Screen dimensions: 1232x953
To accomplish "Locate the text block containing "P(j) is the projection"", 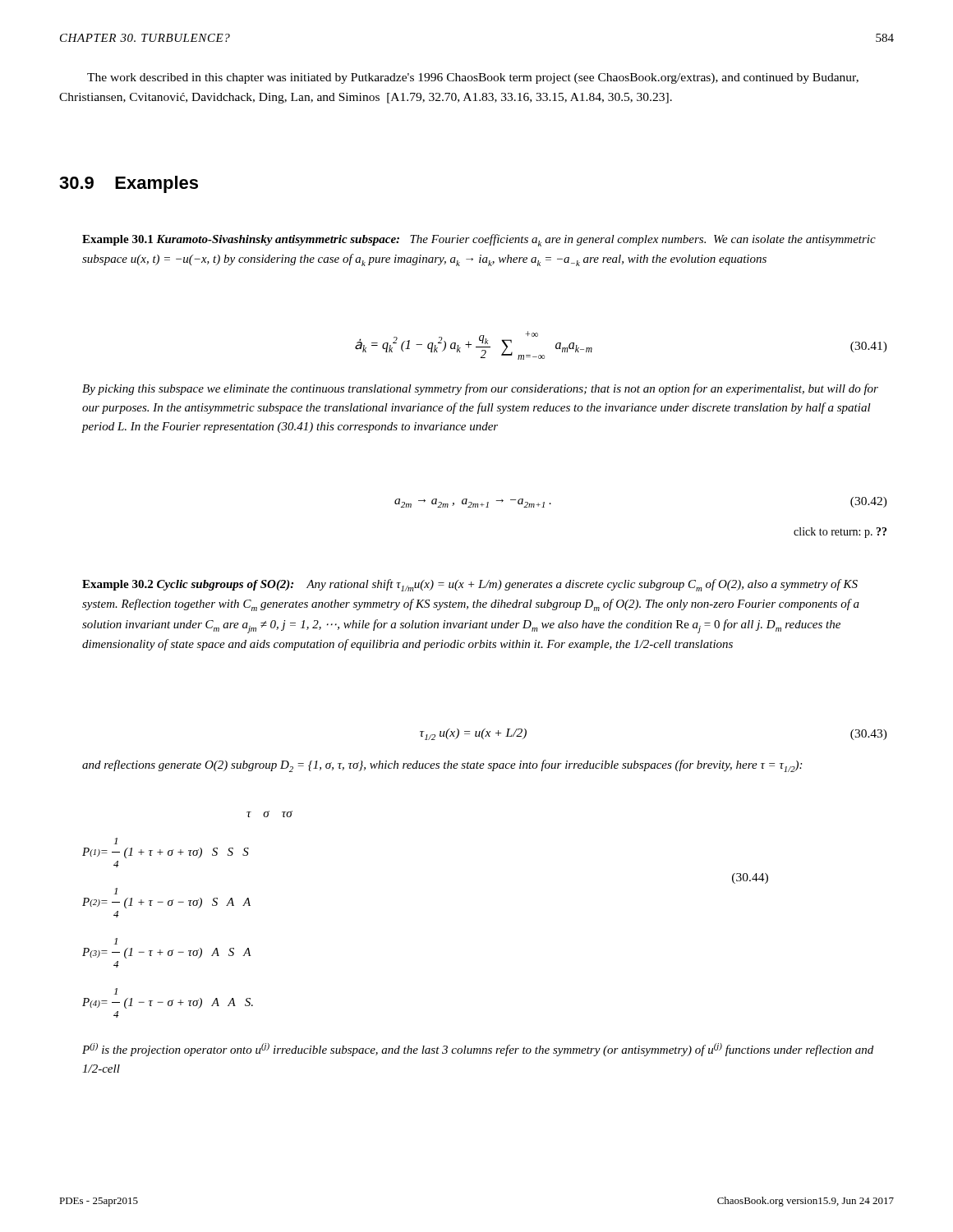I will click(478, 1058).
